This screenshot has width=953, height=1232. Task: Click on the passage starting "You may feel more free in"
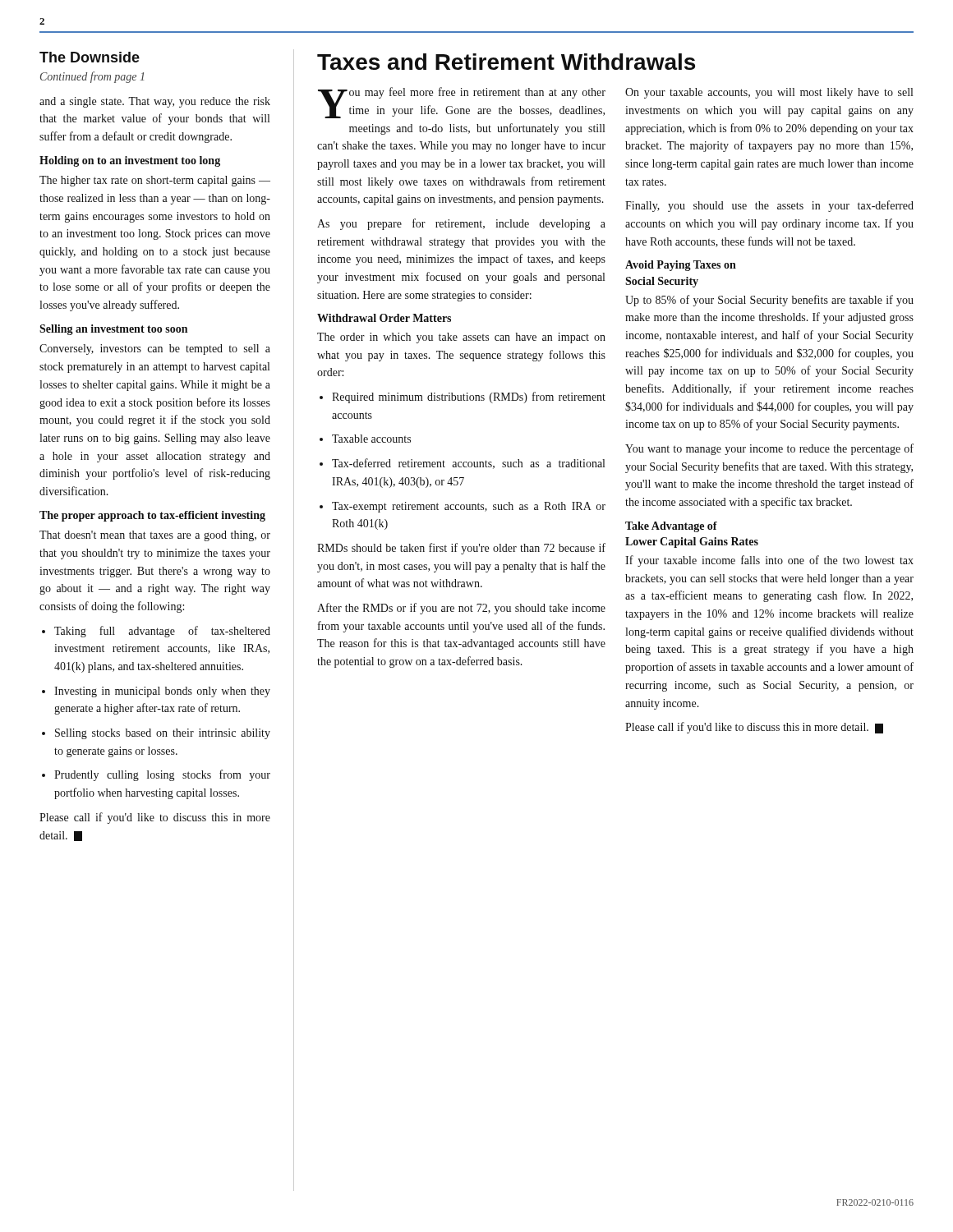461,146
